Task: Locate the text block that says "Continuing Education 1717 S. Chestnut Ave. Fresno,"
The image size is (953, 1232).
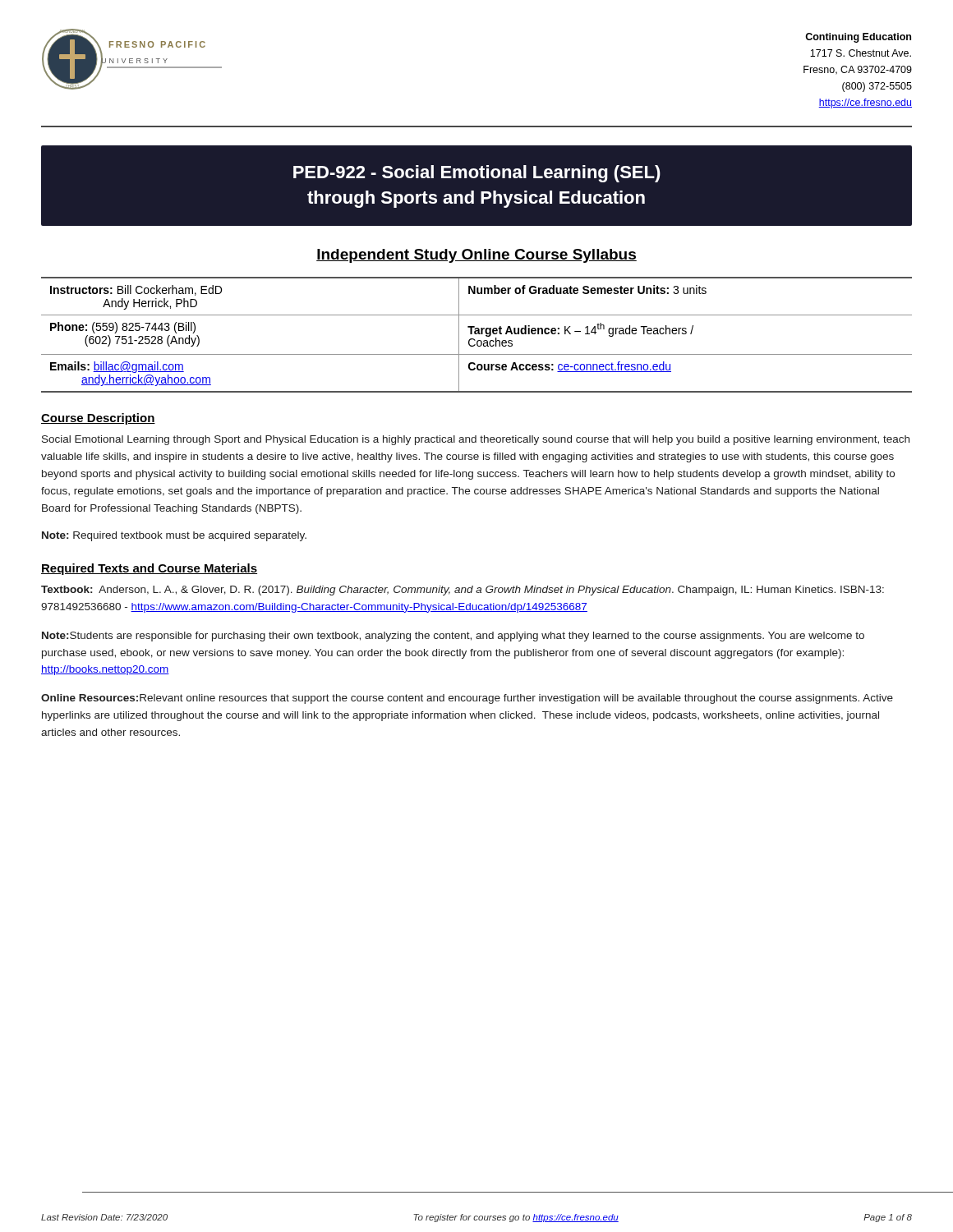Action: click(857, 70)
